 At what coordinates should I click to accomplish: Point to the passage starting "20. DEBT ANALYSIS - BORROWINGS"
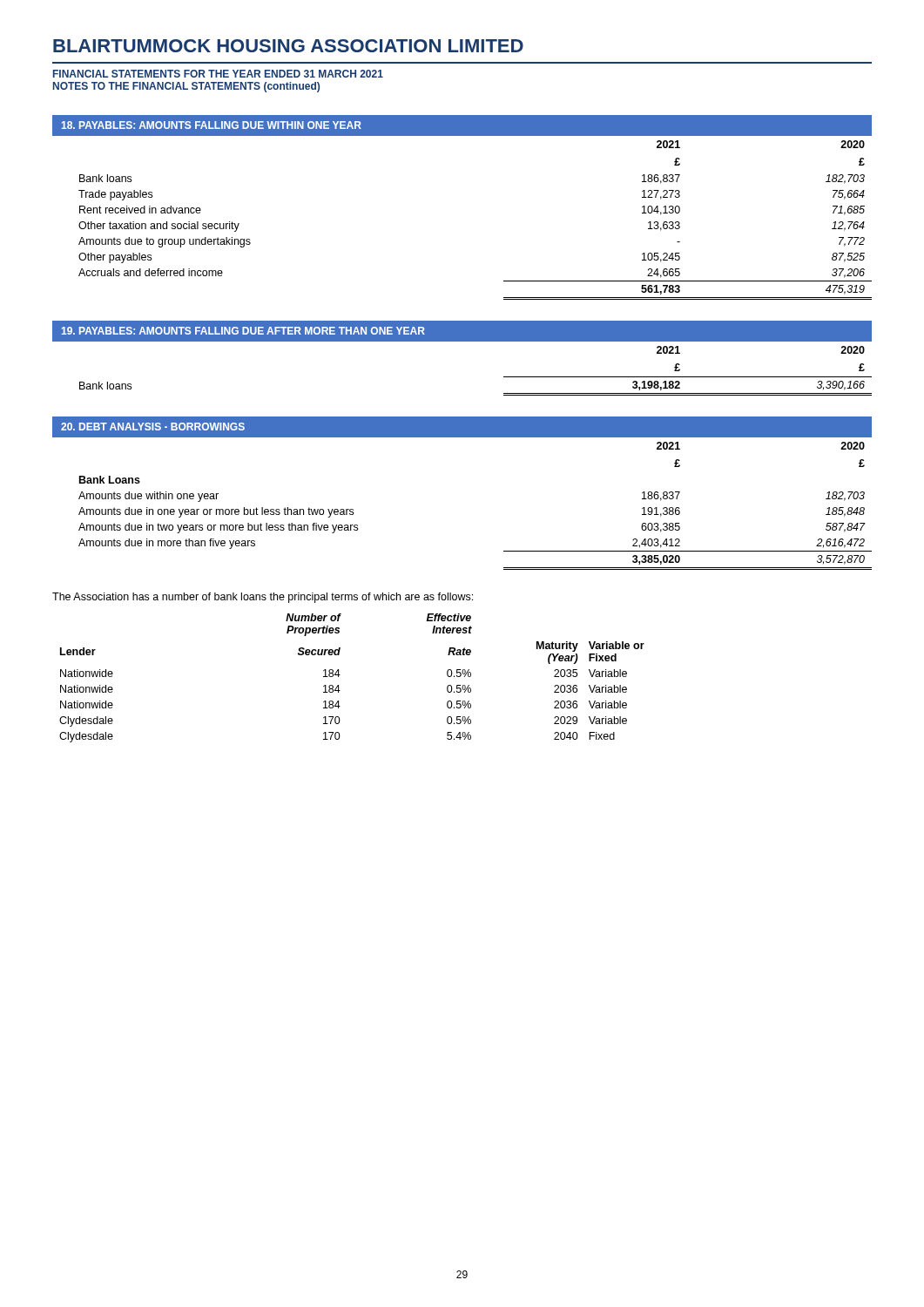point(153,427)
